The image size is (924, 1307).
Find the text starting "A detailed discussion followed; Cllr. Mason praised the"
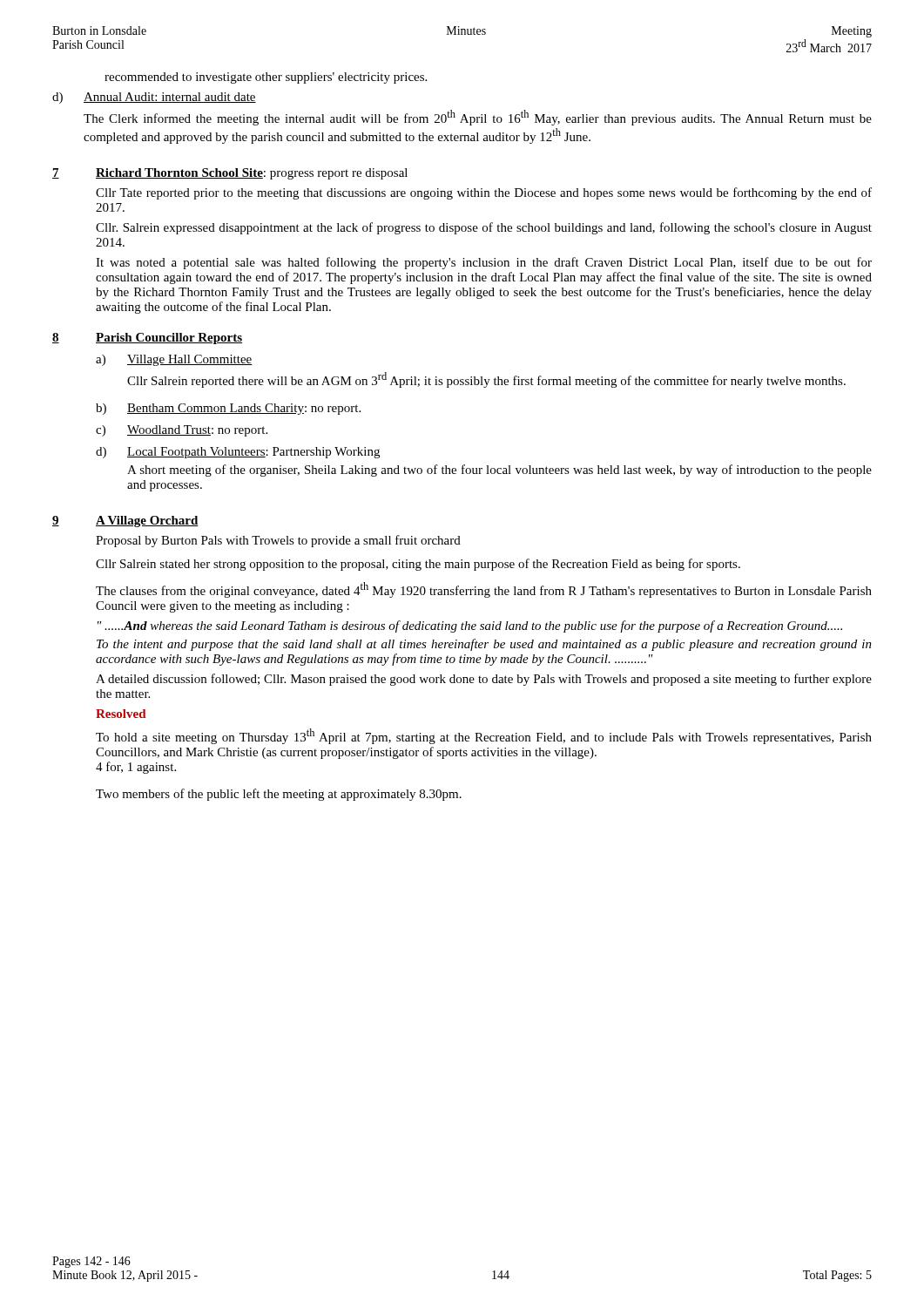click(x=484, y=723)
